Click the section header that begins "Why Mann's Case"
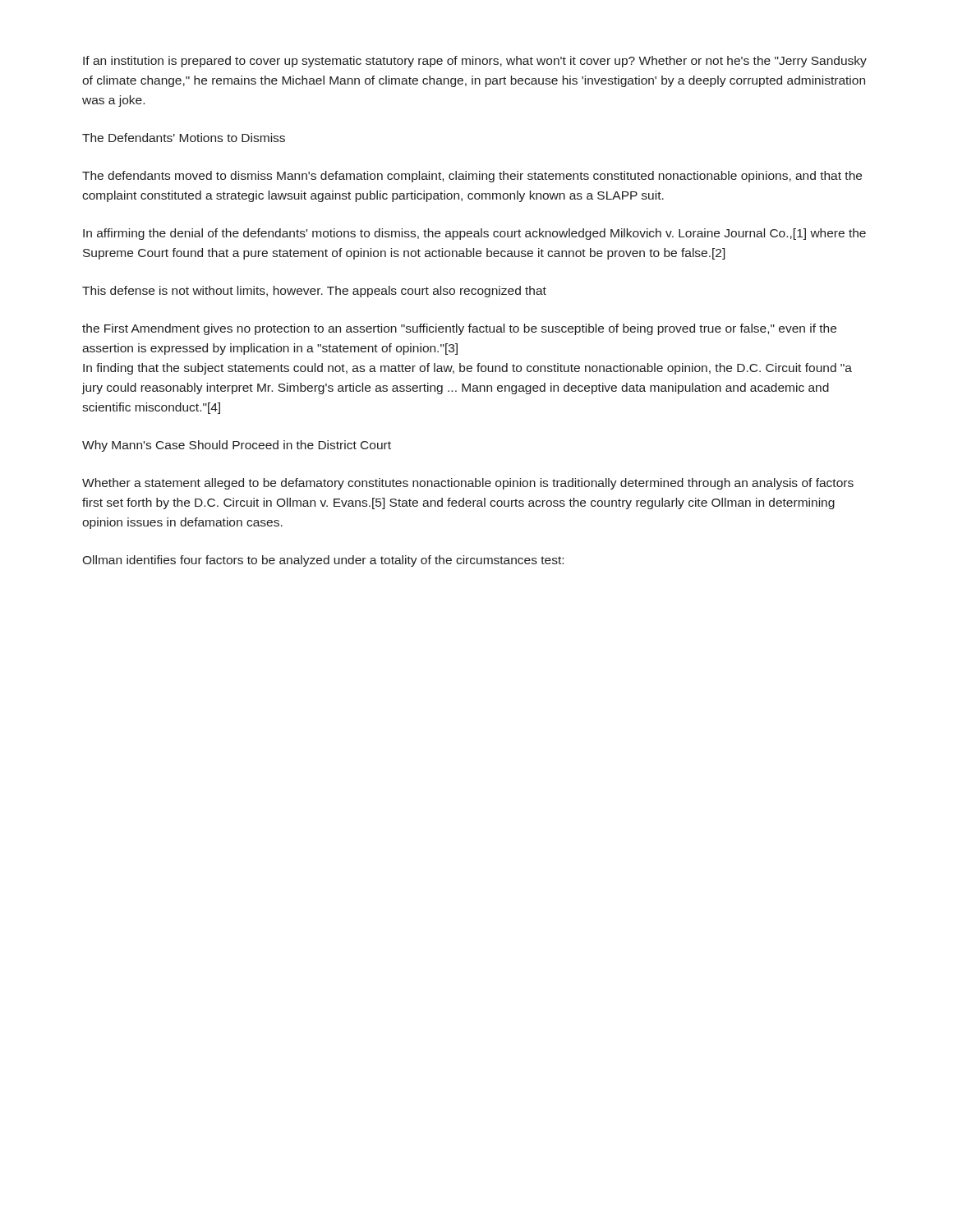The height and width of the screenshot is (1232, 953). (237, 445)
